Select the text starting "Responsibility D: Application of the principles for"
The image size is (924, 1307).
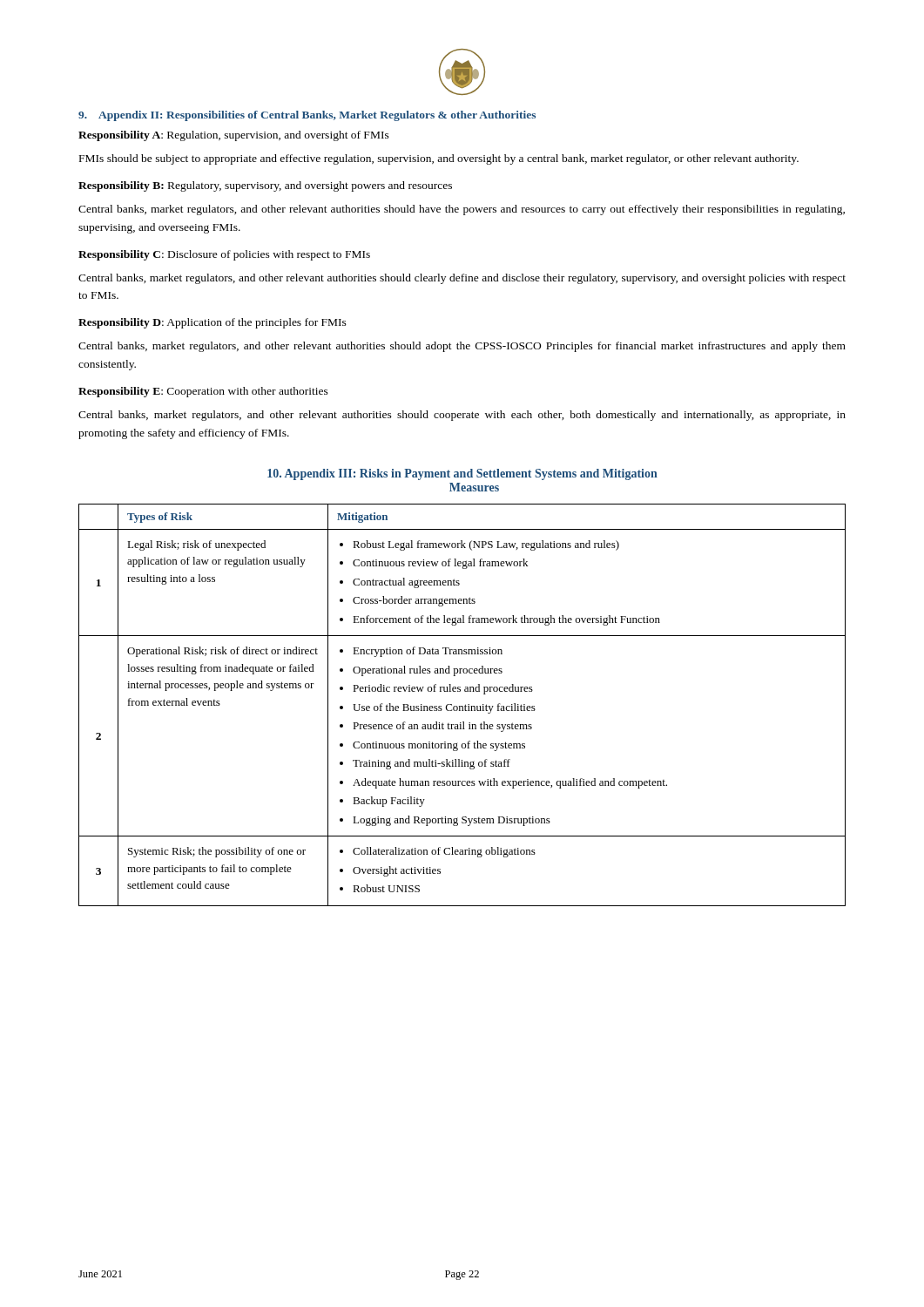point(212,322)
